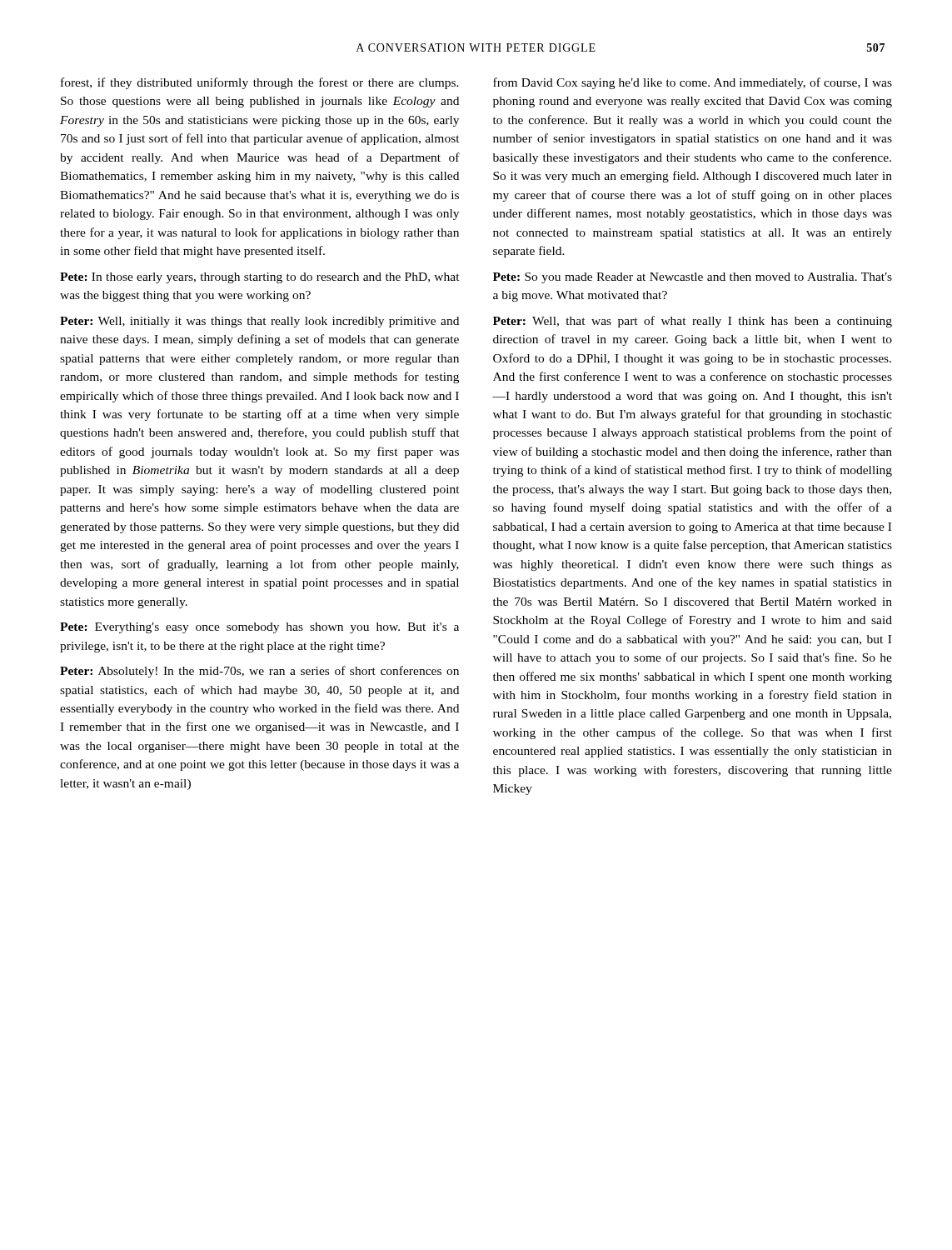Select the region starting "Pete: Everything's easy once somebody has shown you"
Image resolution: width=952 pixels, height=1250 pixels.
click(260, 636)
